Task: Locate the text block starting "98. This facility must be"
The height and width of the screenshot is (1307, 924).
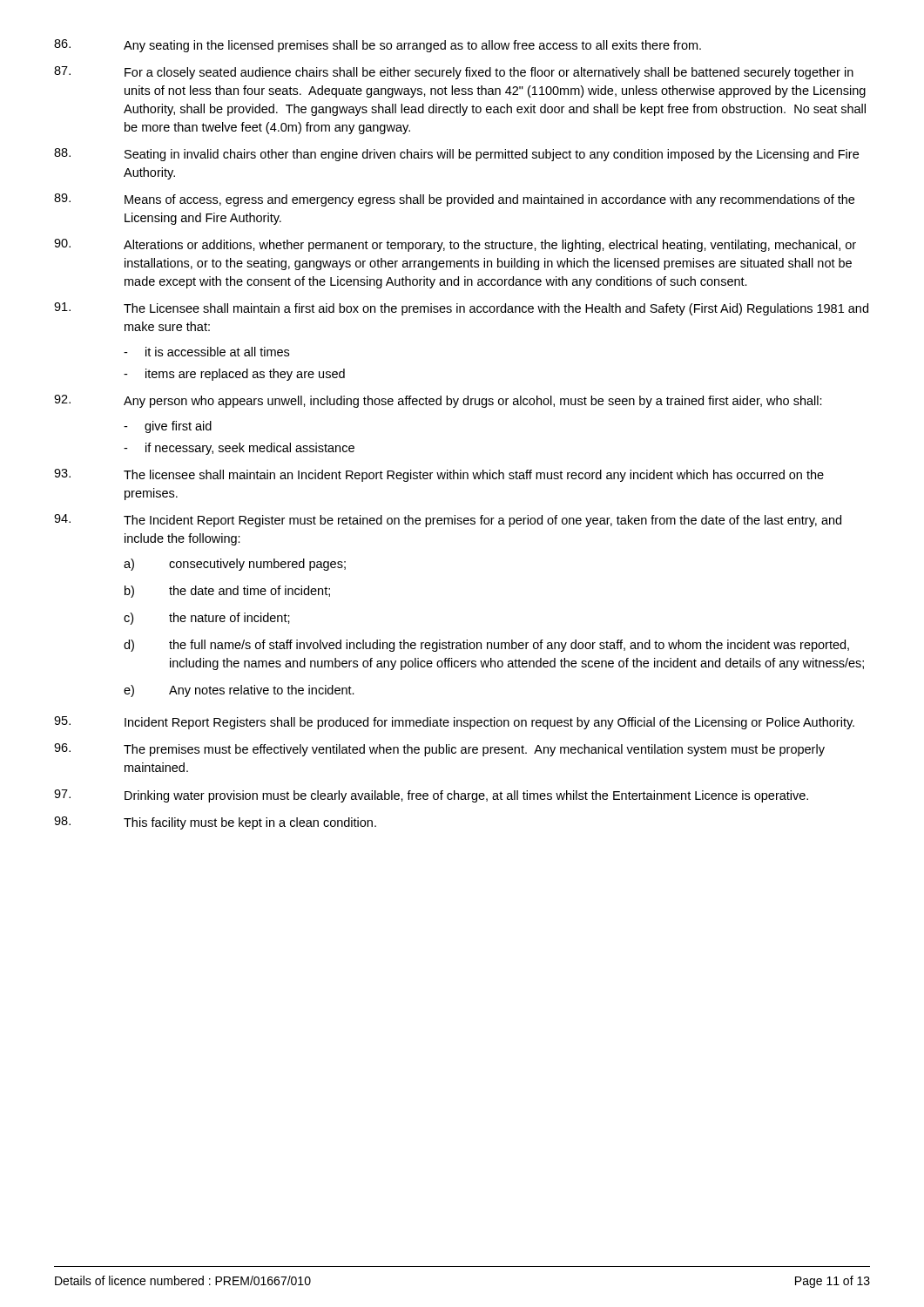Action: (x=215, y=823)
